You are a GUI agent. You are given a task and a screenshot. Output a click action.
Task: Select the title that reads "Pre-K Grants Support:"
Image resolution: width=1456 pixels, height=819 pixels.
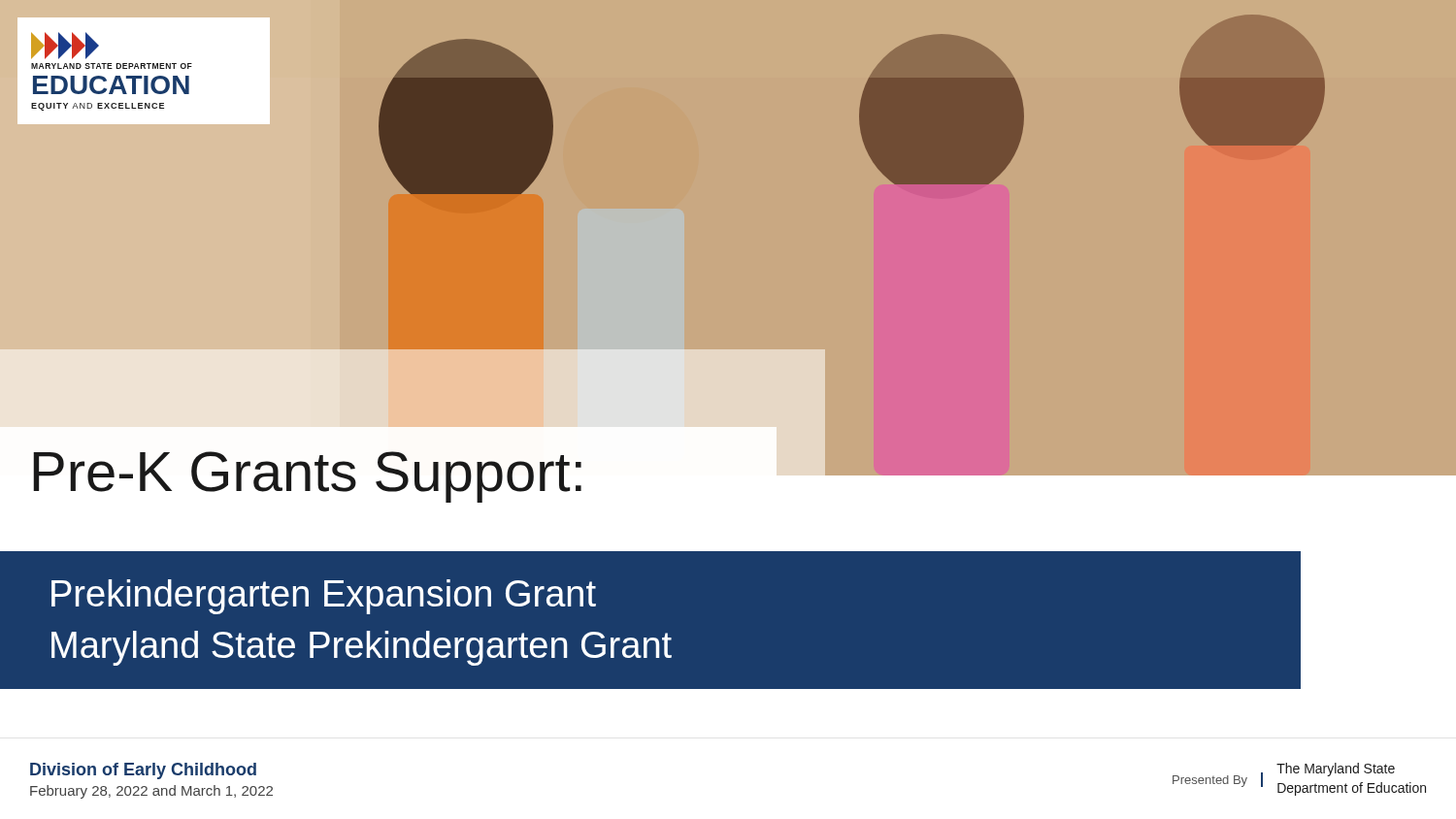[388, 471]
